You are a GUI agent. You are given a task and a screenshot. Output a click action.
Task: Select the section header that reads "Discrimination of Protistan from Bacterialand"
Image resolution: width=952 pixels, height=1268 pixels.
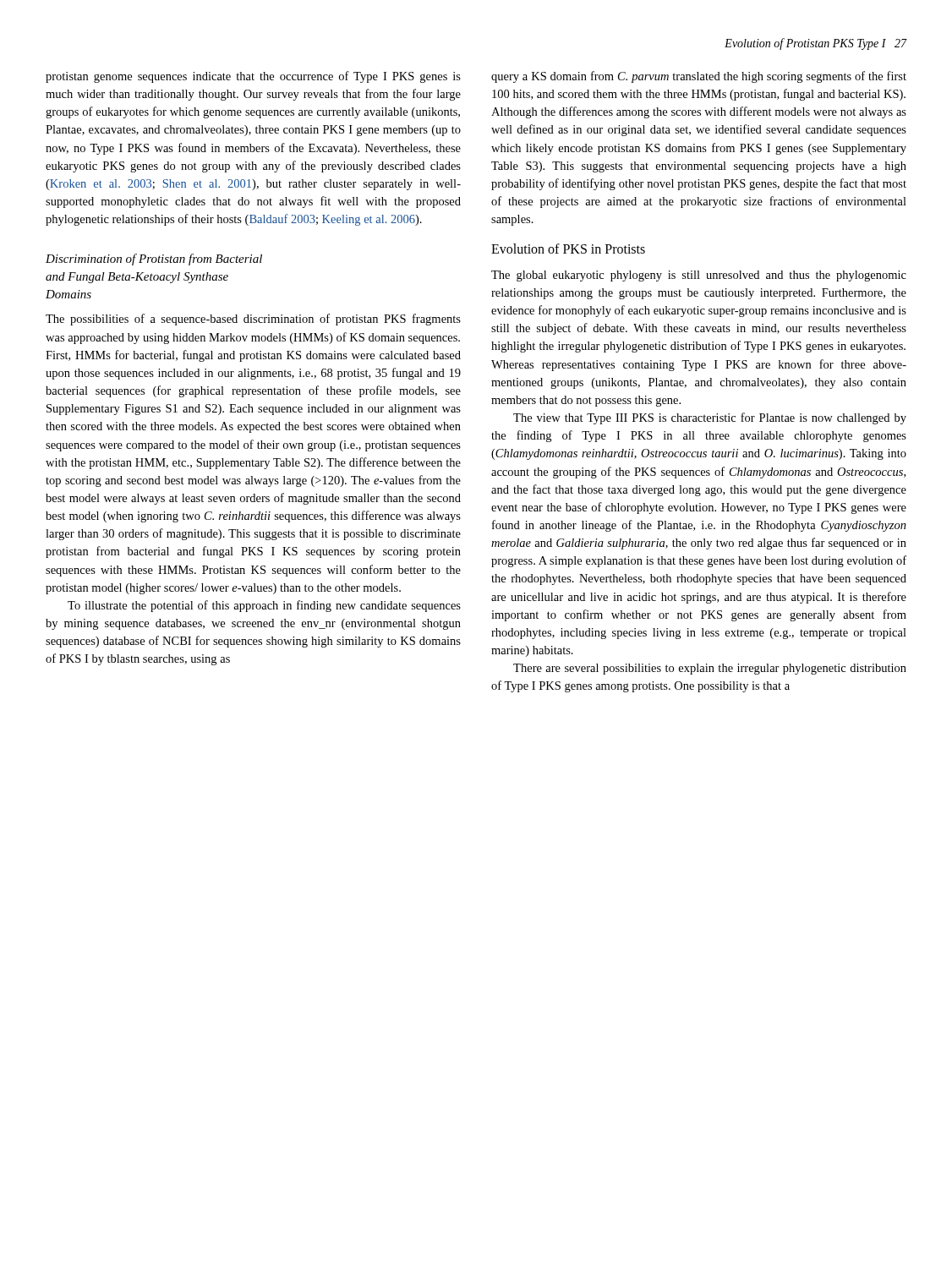(x=154, y=260)
